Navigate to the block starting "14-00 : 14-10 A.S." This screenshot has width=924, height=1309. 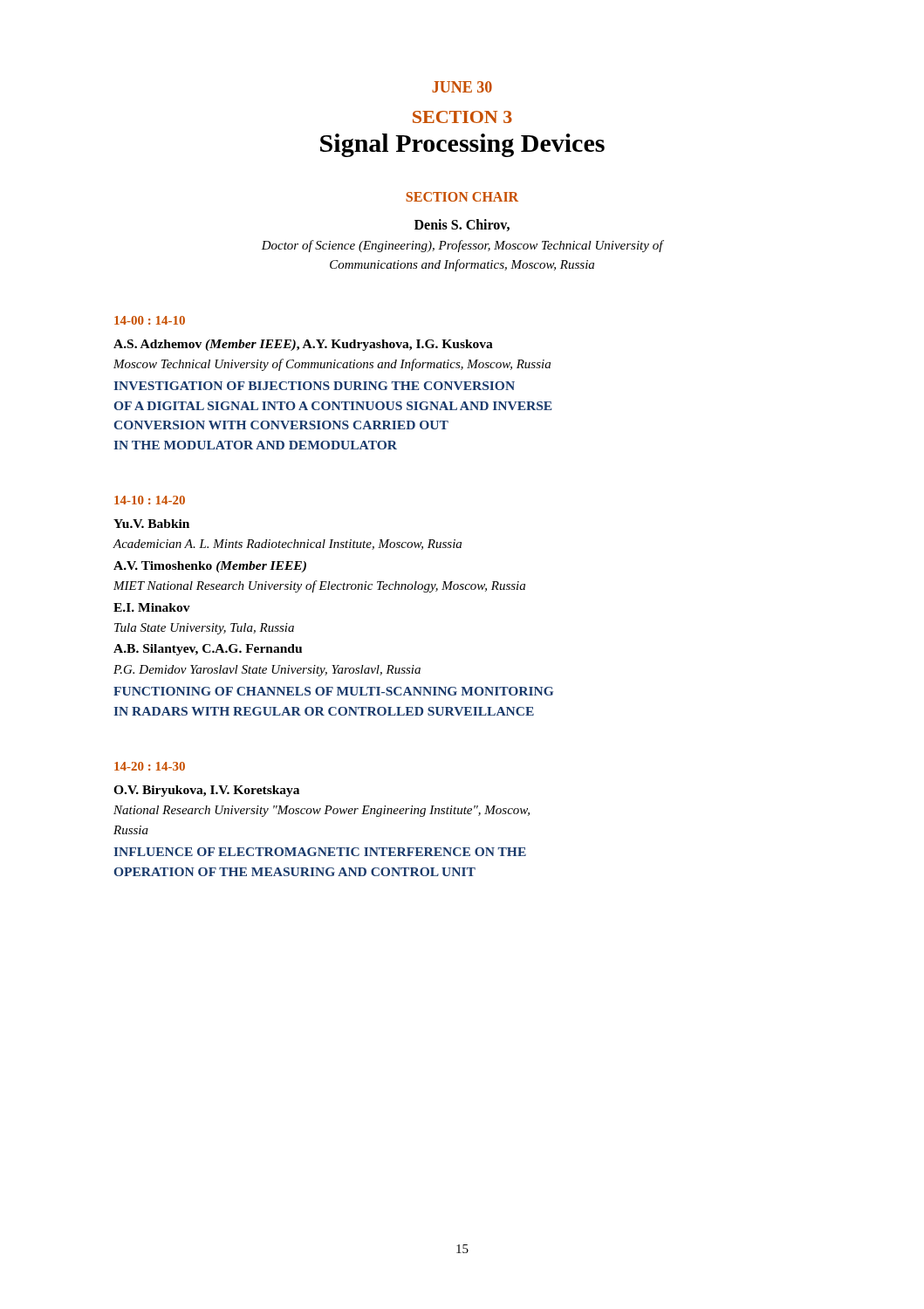462,384
